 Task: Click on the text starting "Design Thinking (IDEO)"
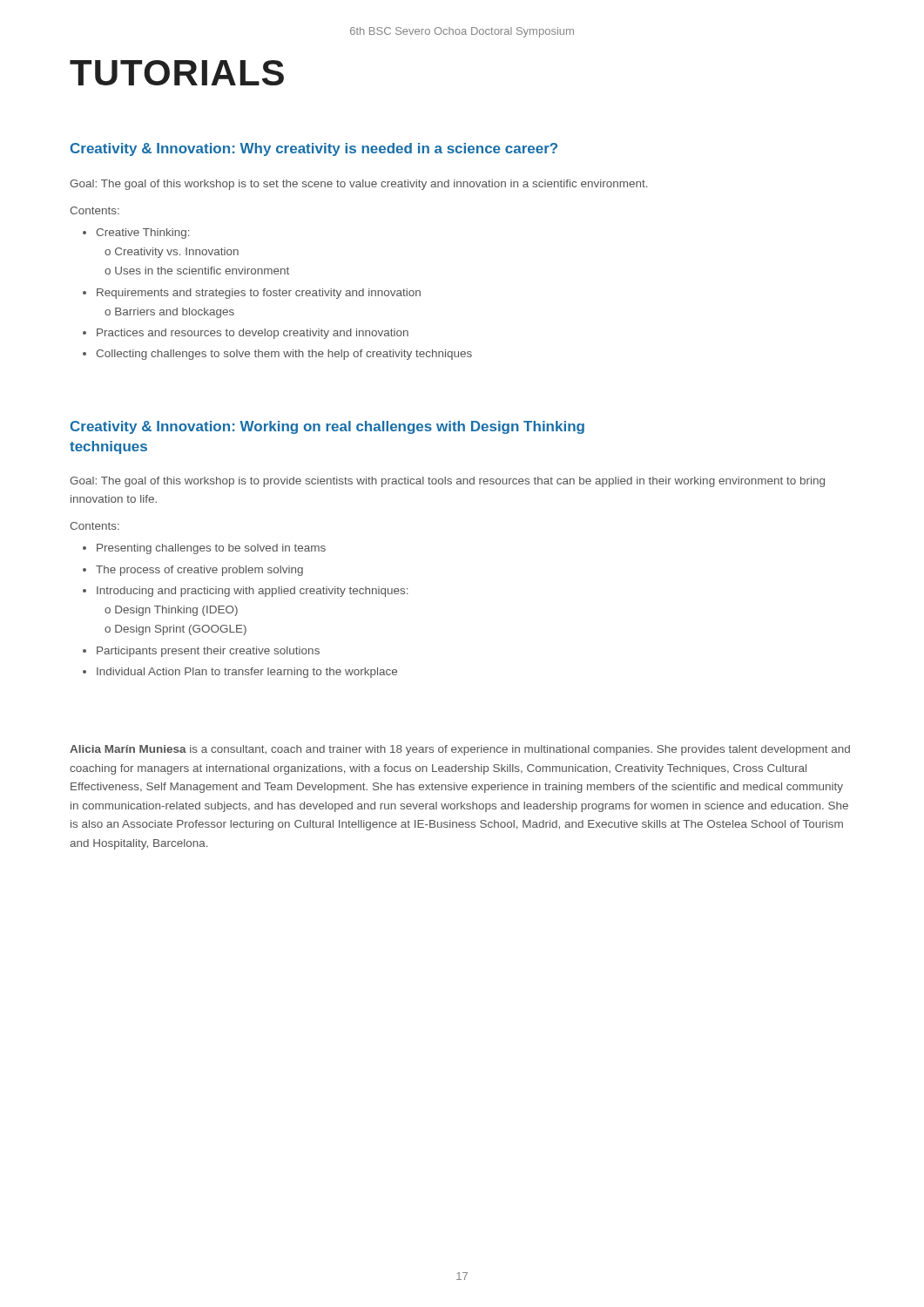point(176,610)
